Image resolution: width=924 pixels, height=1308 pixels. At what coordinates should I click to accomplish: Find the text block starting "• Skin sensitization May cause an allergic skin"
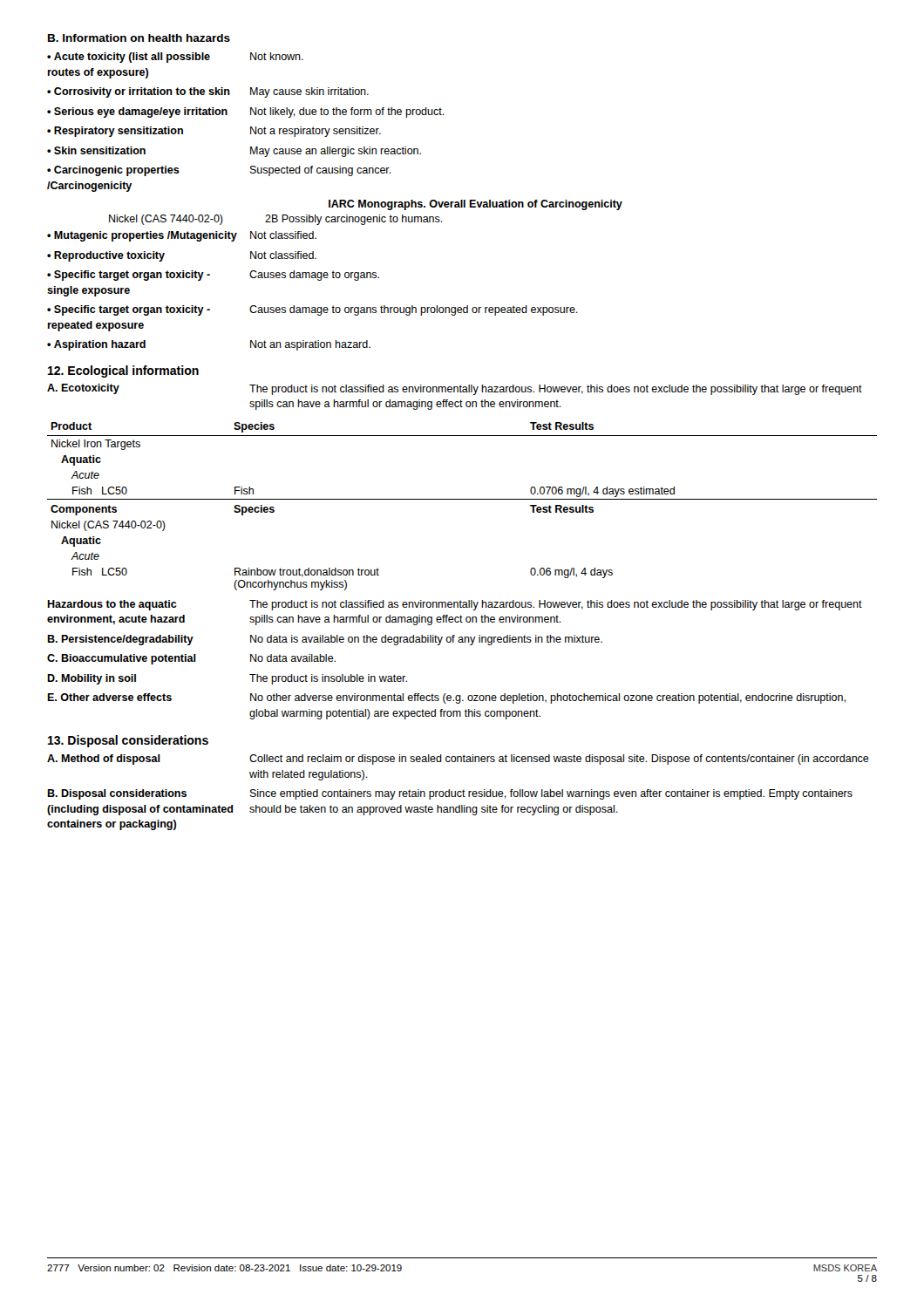click(102, 151)
